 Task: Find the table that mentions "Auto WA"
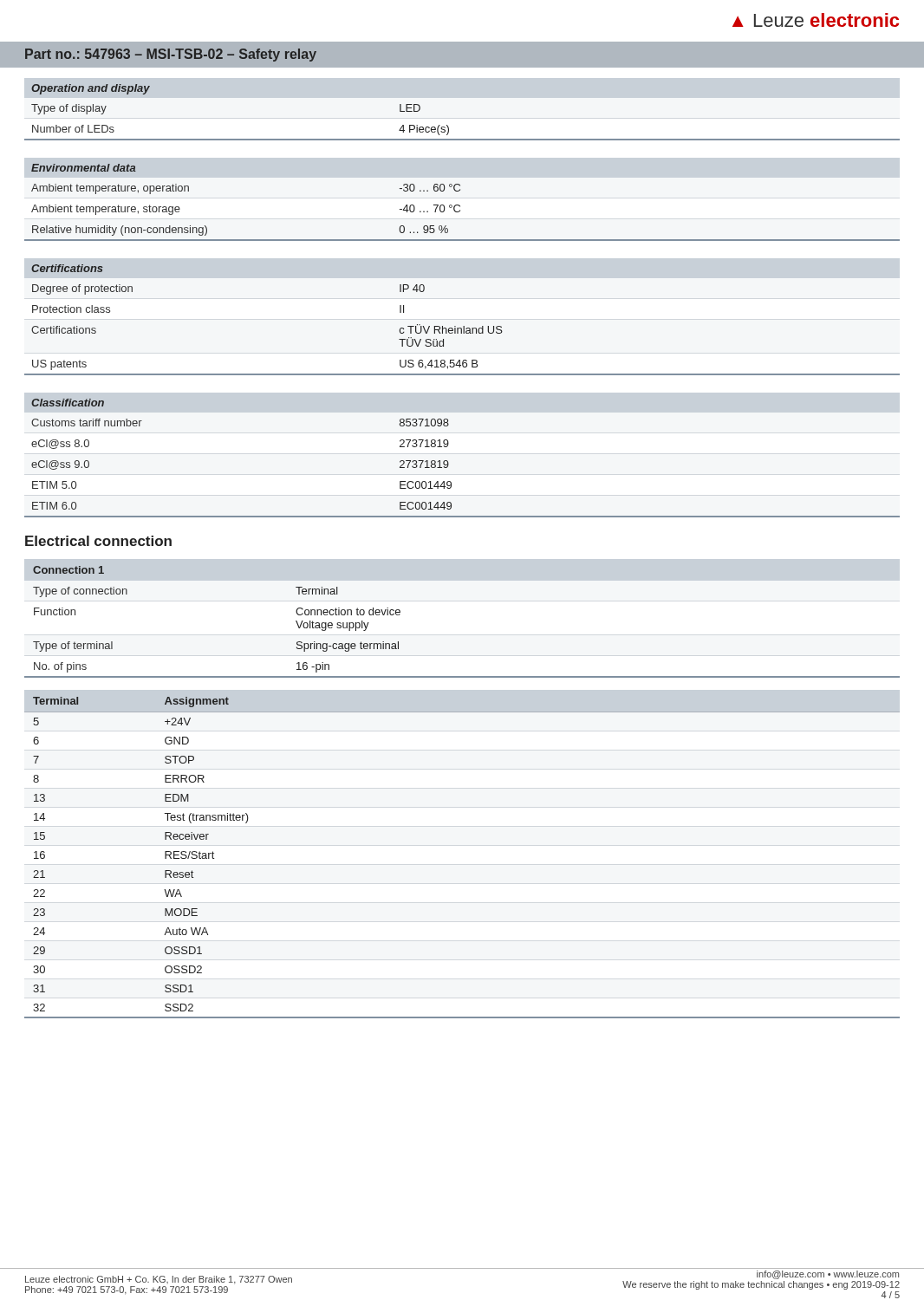[x=462, y=854]
